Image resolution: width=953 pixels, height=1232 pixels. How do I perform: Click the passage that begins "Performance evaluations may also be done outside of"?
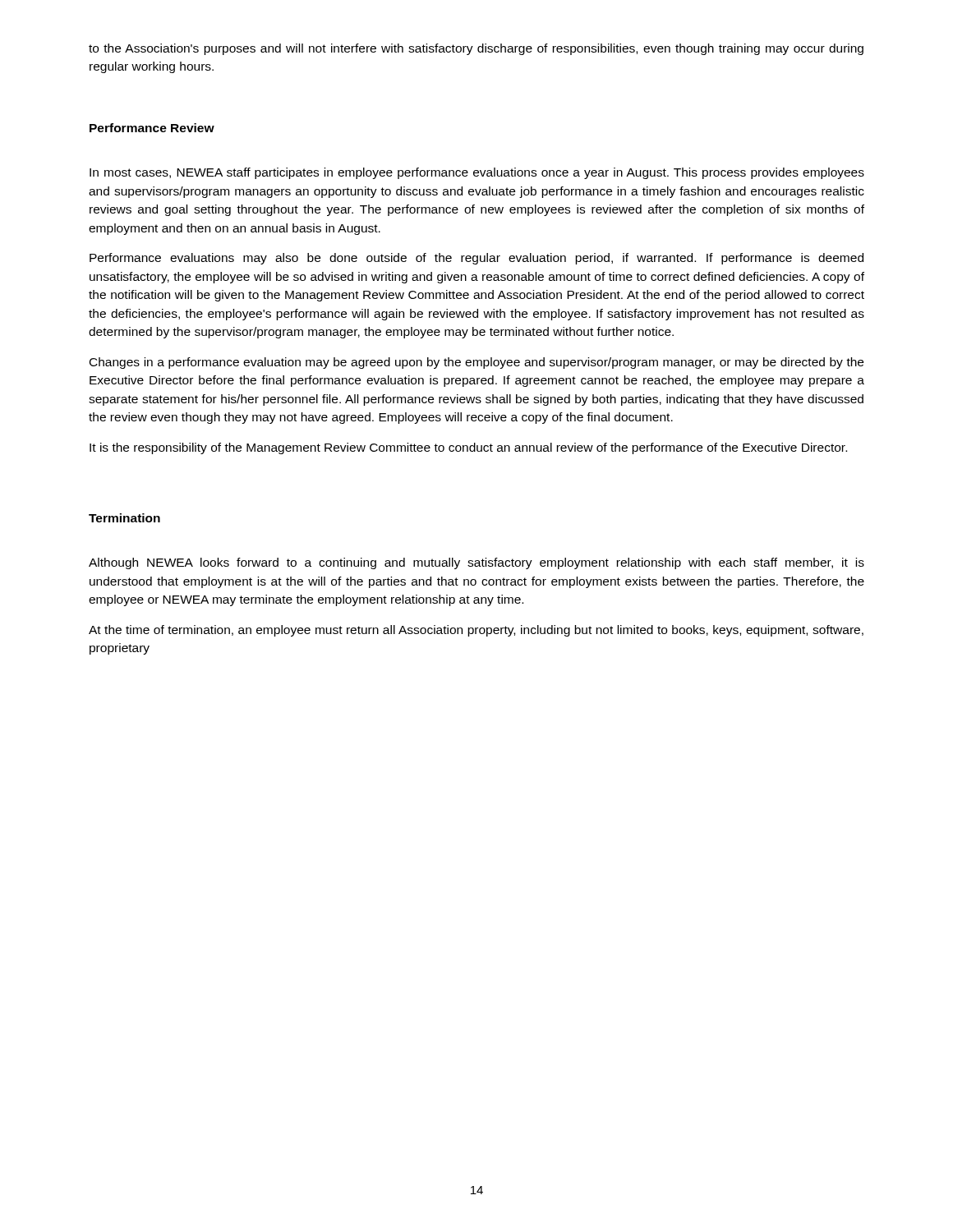tap(476, 295)
